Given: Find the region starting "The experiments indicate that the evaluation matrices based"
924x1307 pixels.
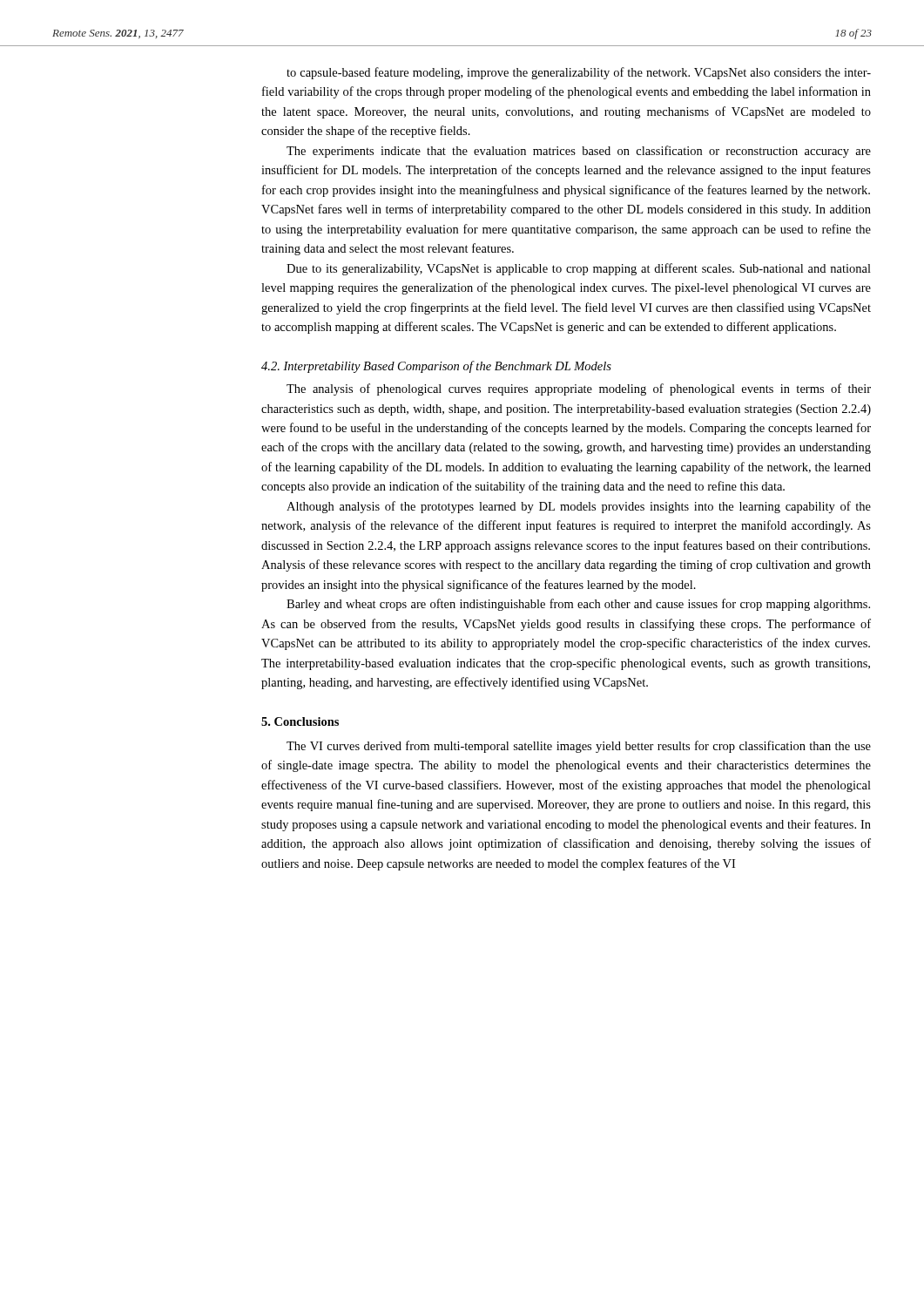Looking at the screenshot, I should [x=566, y=200].
